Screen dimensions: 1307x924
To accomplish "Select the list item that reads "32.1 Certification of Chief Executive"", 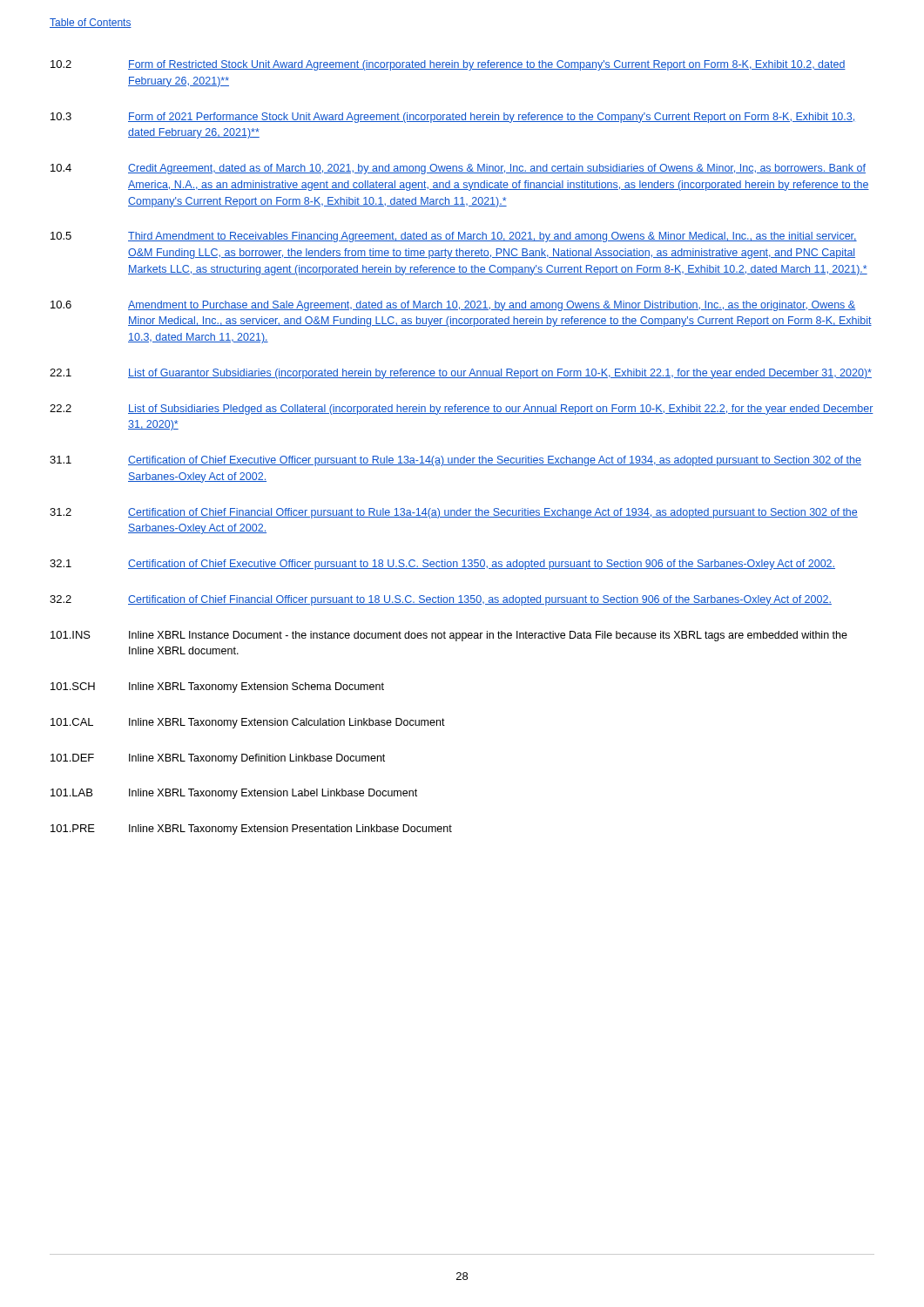I will pyautogui.click(x=462, y=564).
